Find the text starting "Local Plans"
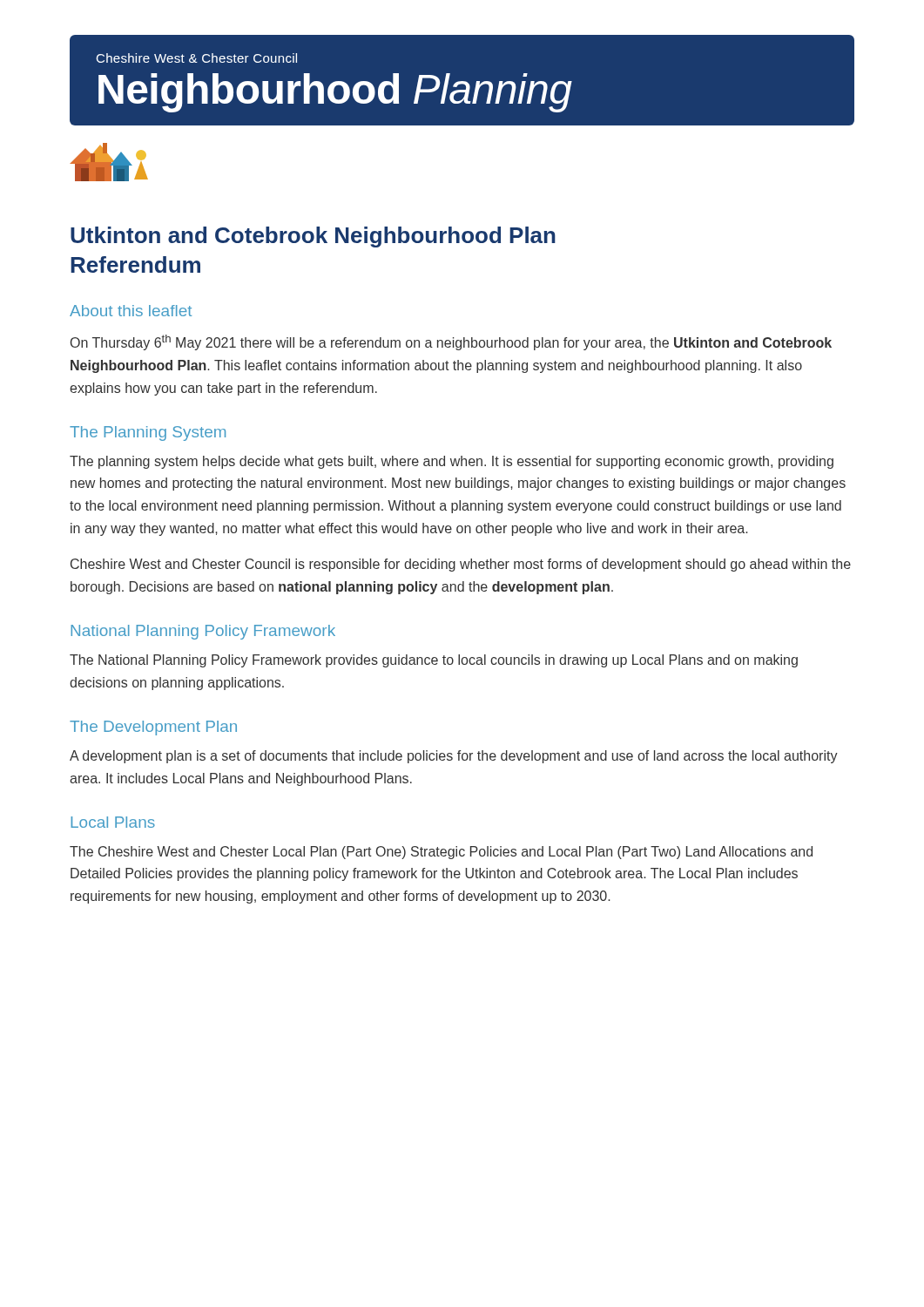This screenshot has height=1307, width=924. point(112,823)
